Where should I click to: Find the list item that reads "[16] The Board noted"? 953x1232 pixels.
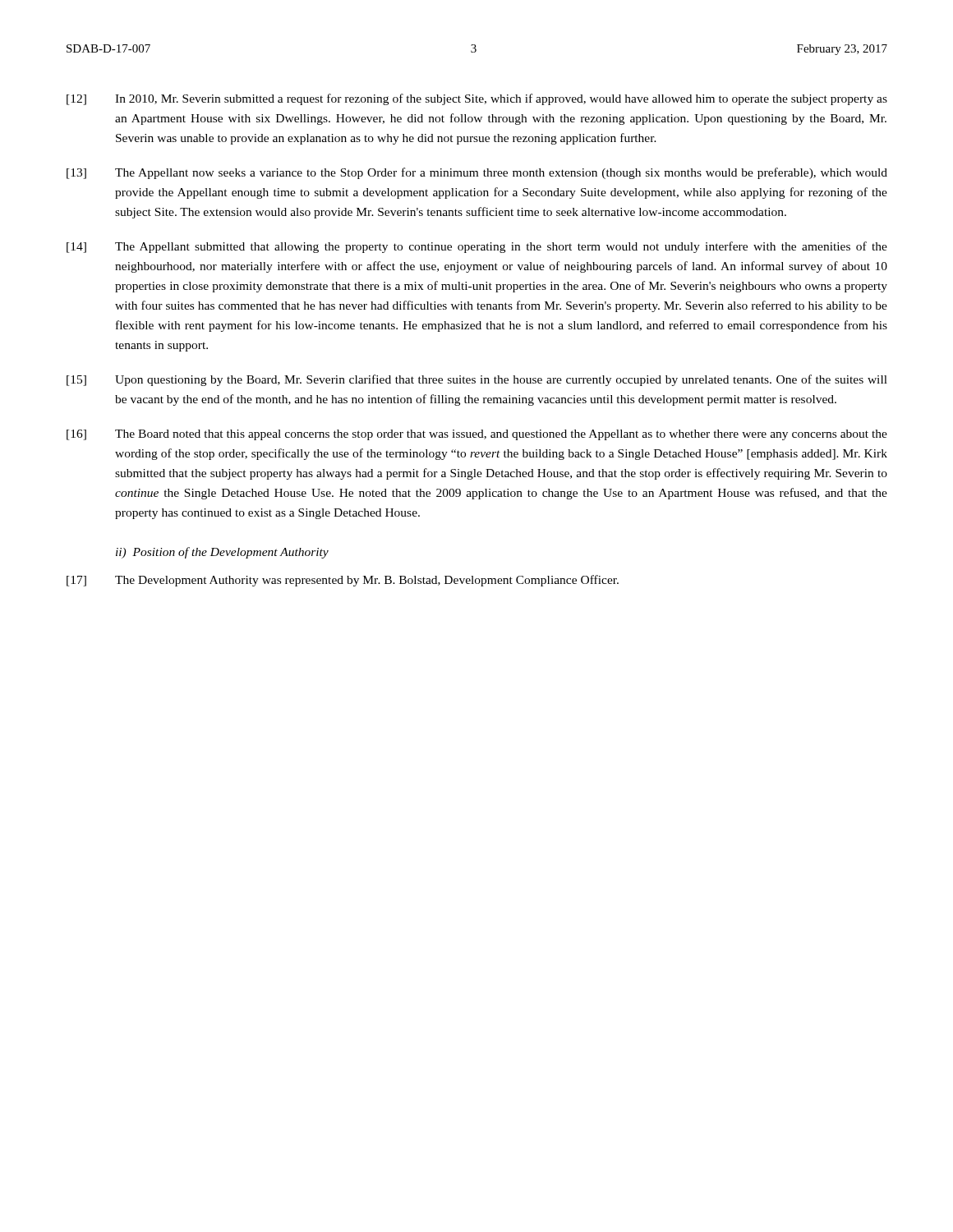click(x=476, y=473)
